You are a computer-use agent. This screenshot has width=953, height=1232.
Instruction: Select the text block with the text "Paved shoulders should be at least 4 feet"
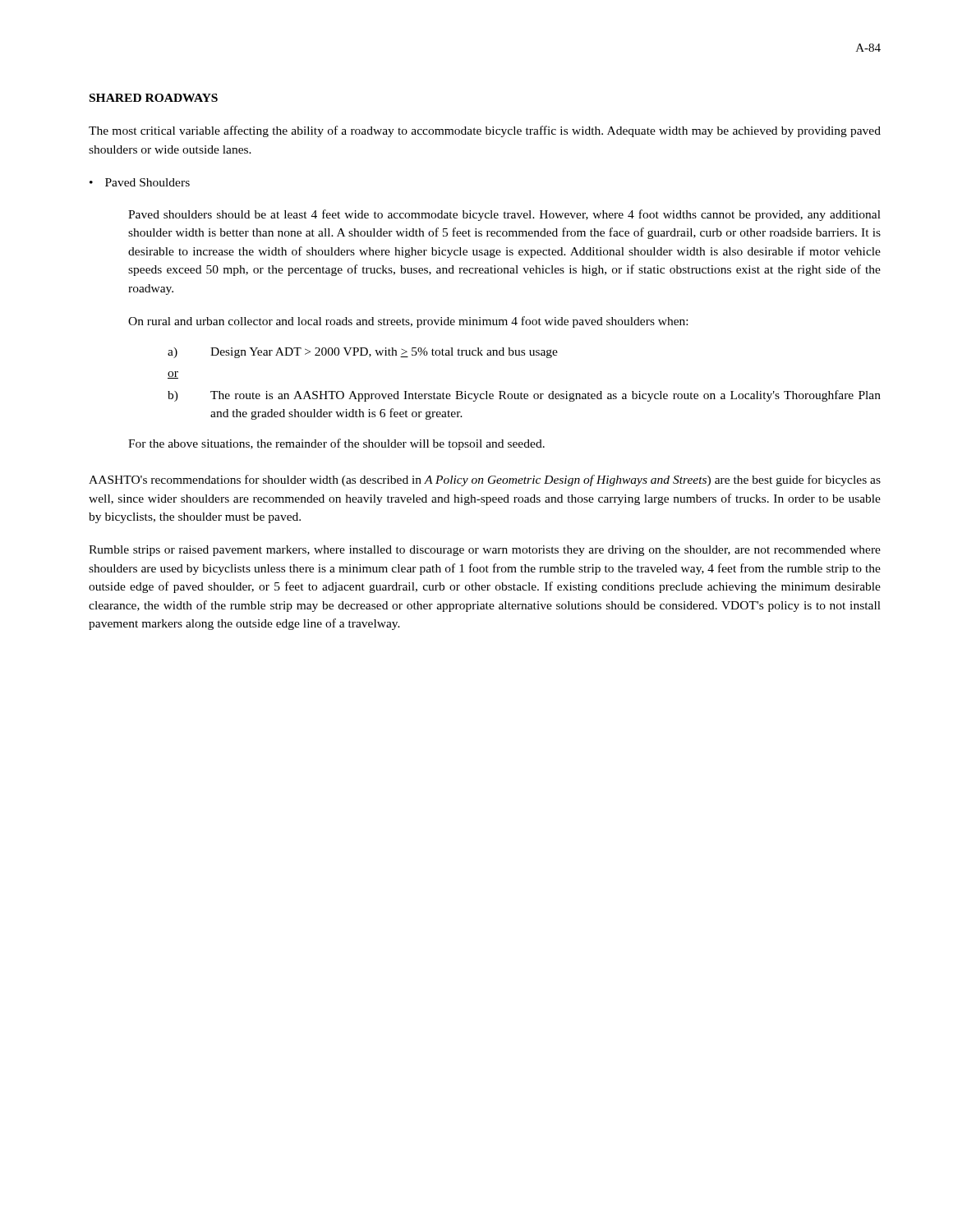pos(504,251)
